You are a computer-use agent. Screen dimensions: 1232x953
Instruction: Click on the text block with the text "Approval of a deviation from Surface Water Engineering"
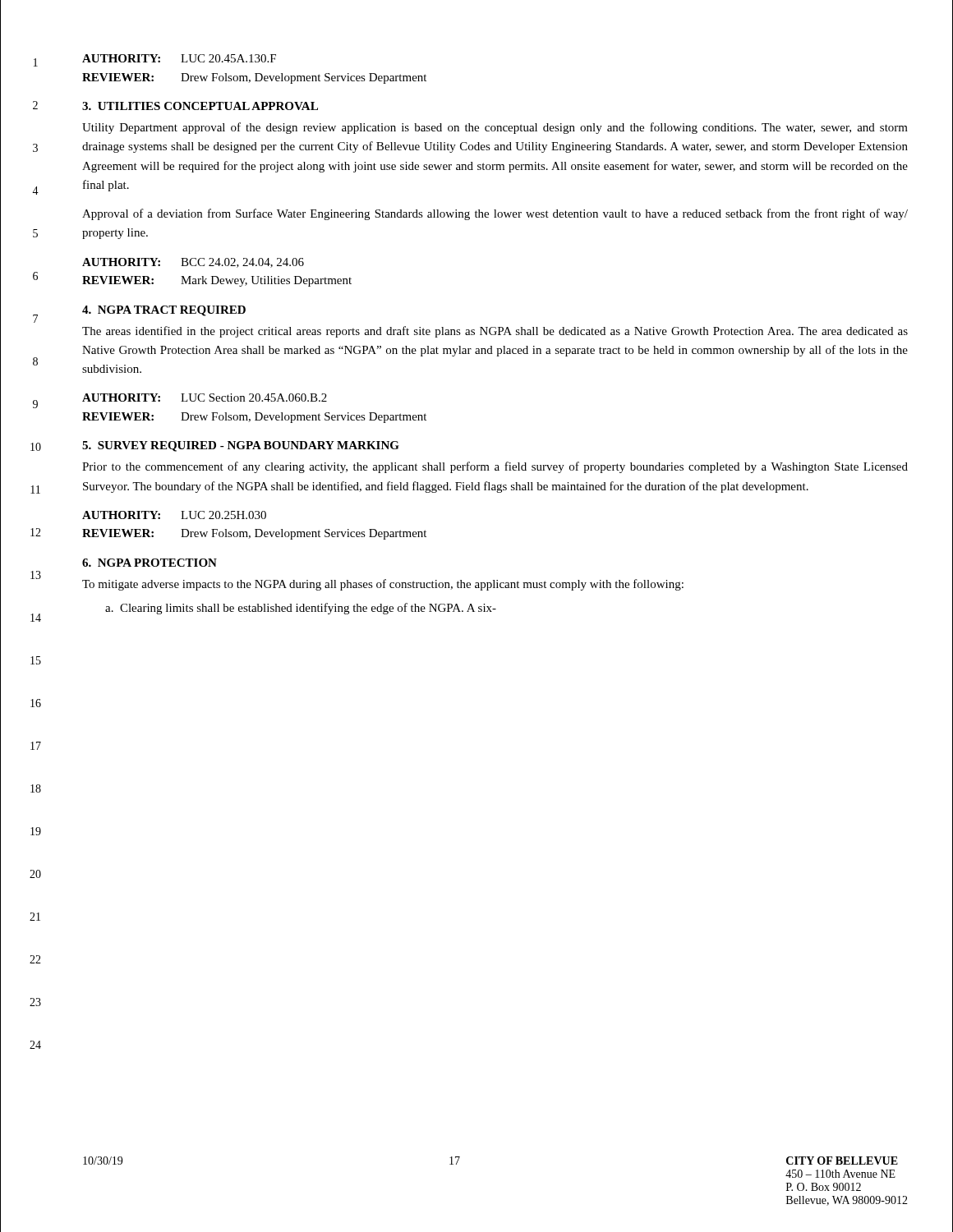495,223
